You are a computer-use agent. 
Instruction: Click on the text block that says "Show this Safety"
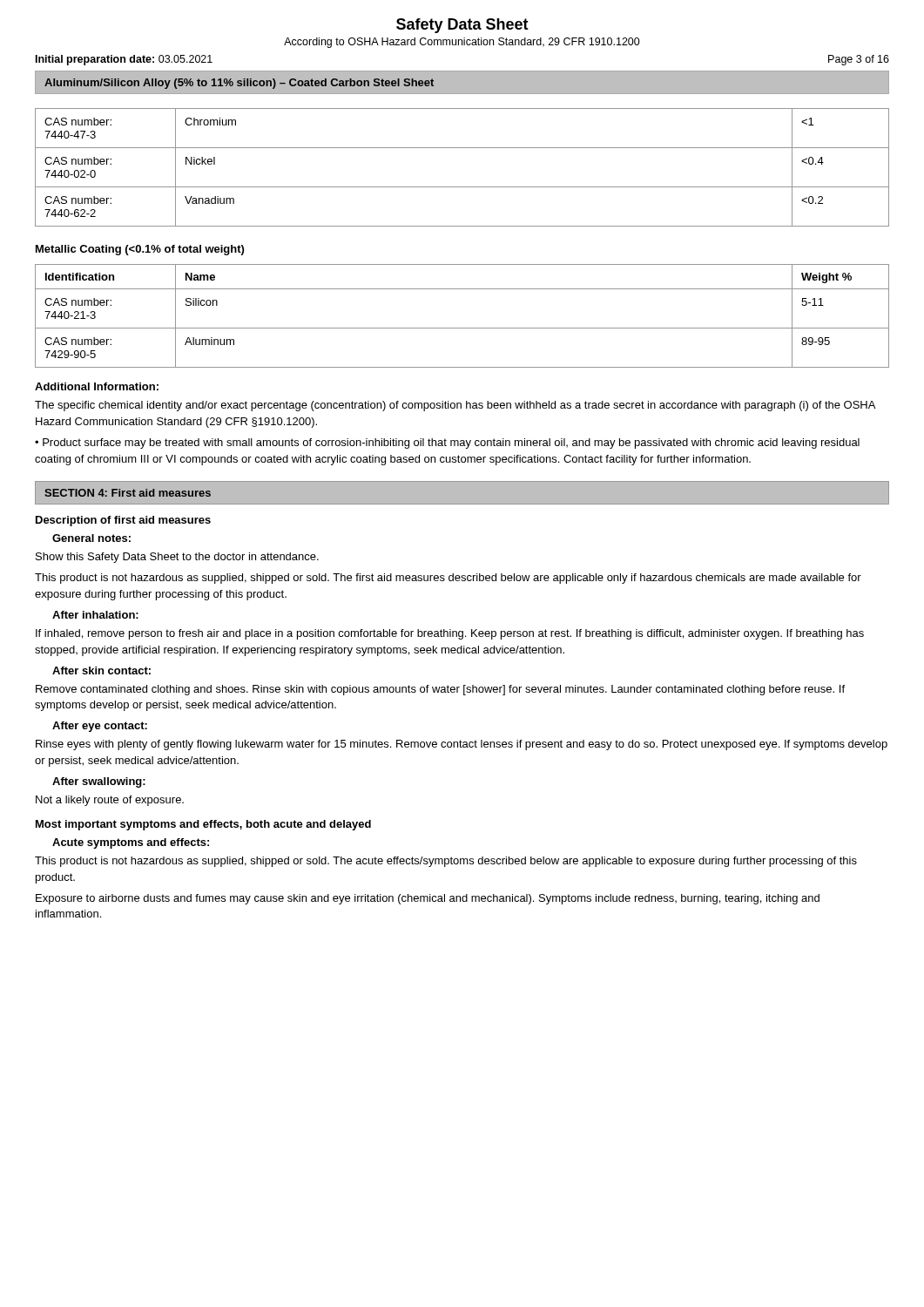[177, 557]
